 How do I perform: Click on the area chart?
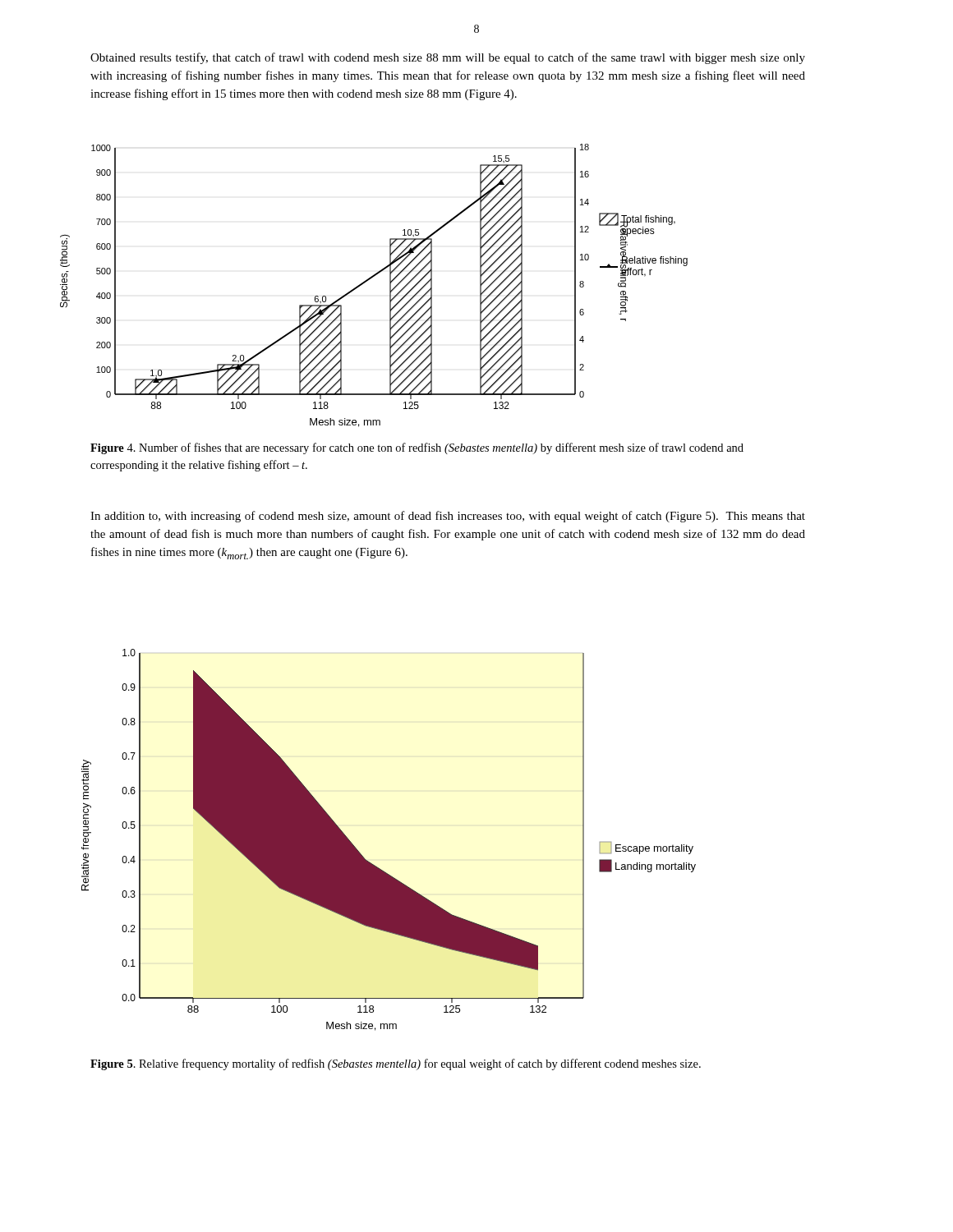pyautogui.click(x=386, y=846)
